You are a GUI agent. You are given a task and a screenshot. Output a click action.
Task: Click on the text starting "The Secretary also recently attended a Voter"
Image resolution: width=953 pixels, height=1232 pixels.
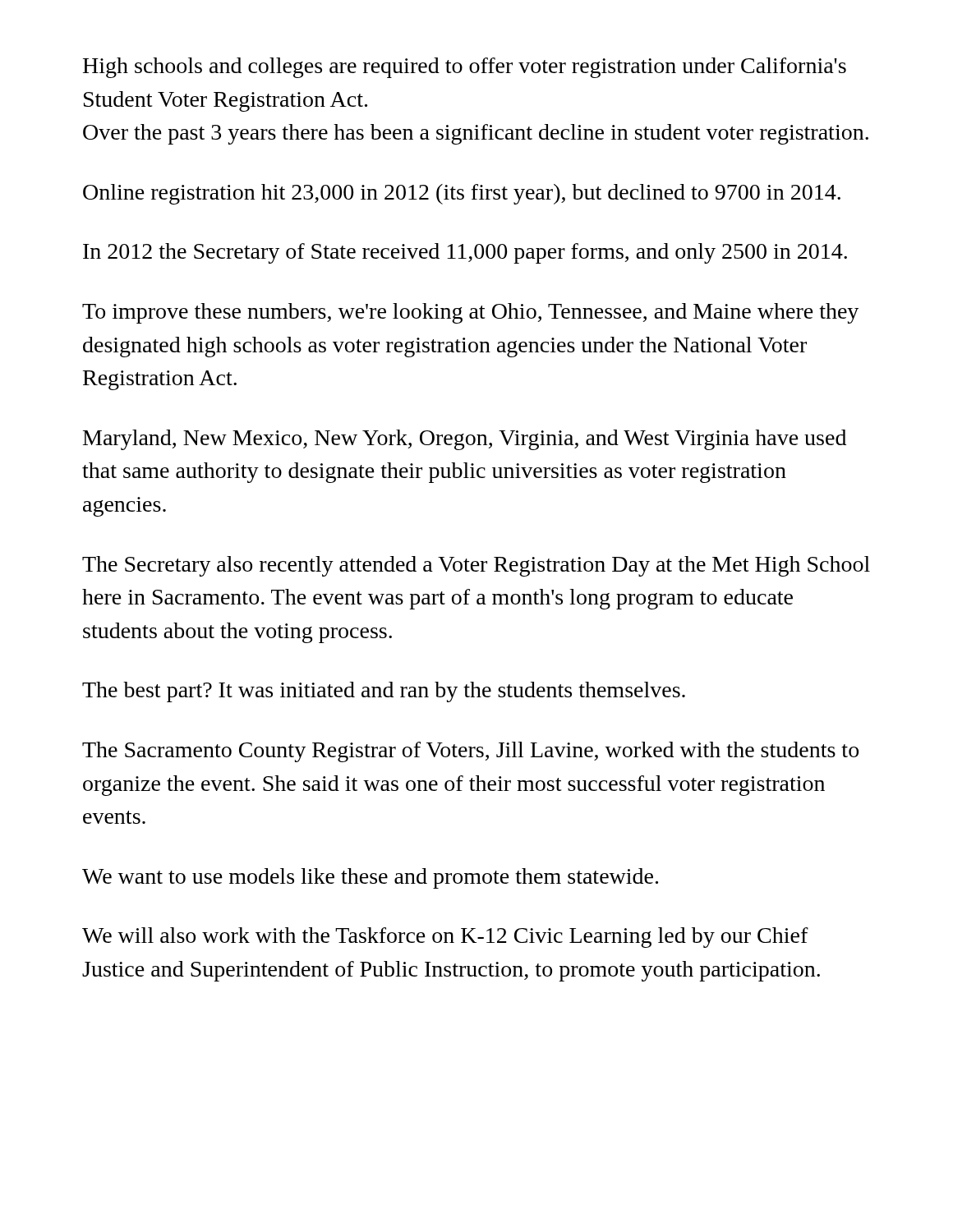coord(476,597)
